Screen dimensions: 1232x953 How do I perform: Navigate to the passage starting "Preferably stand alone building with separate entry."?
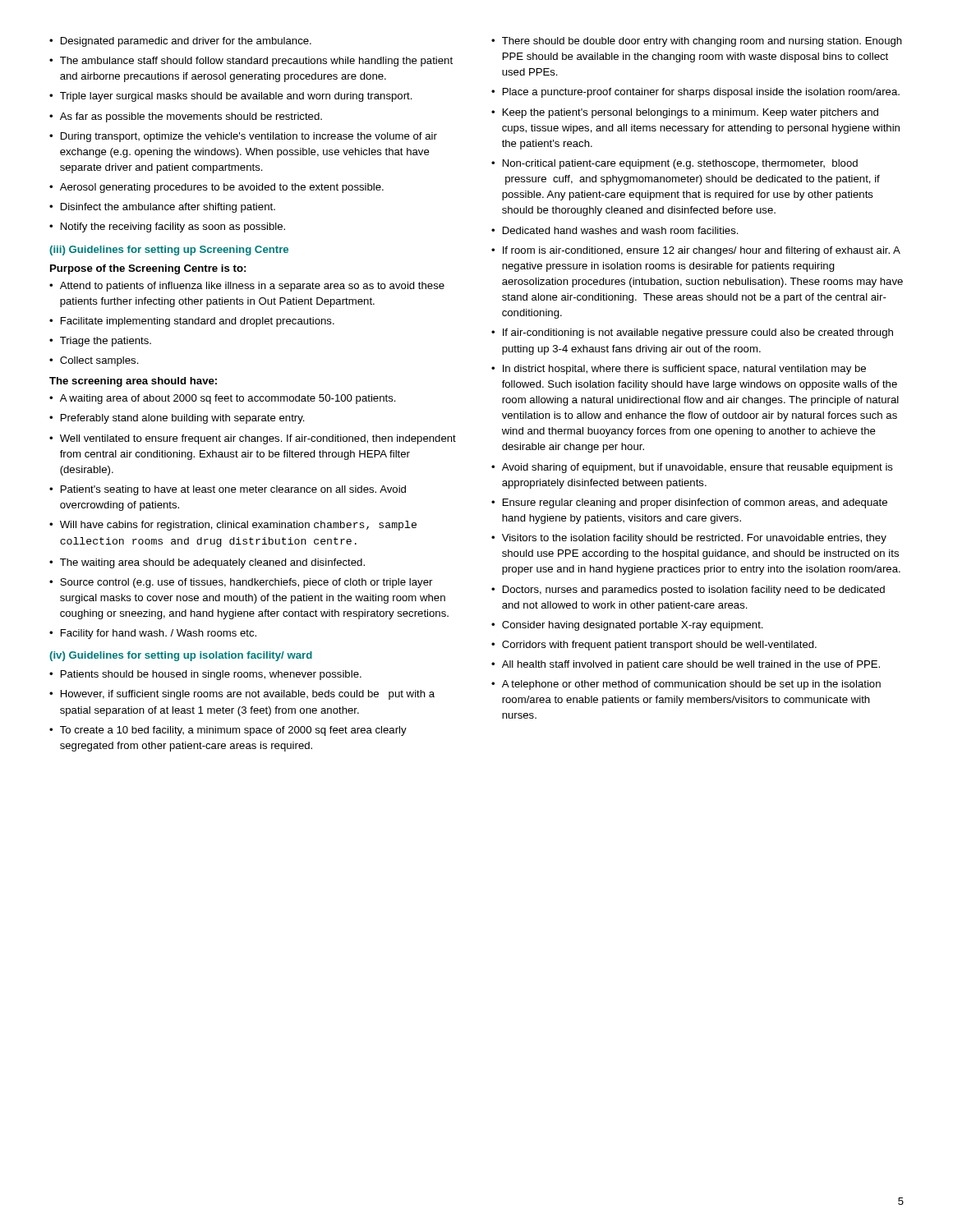[x=182, y=418]
